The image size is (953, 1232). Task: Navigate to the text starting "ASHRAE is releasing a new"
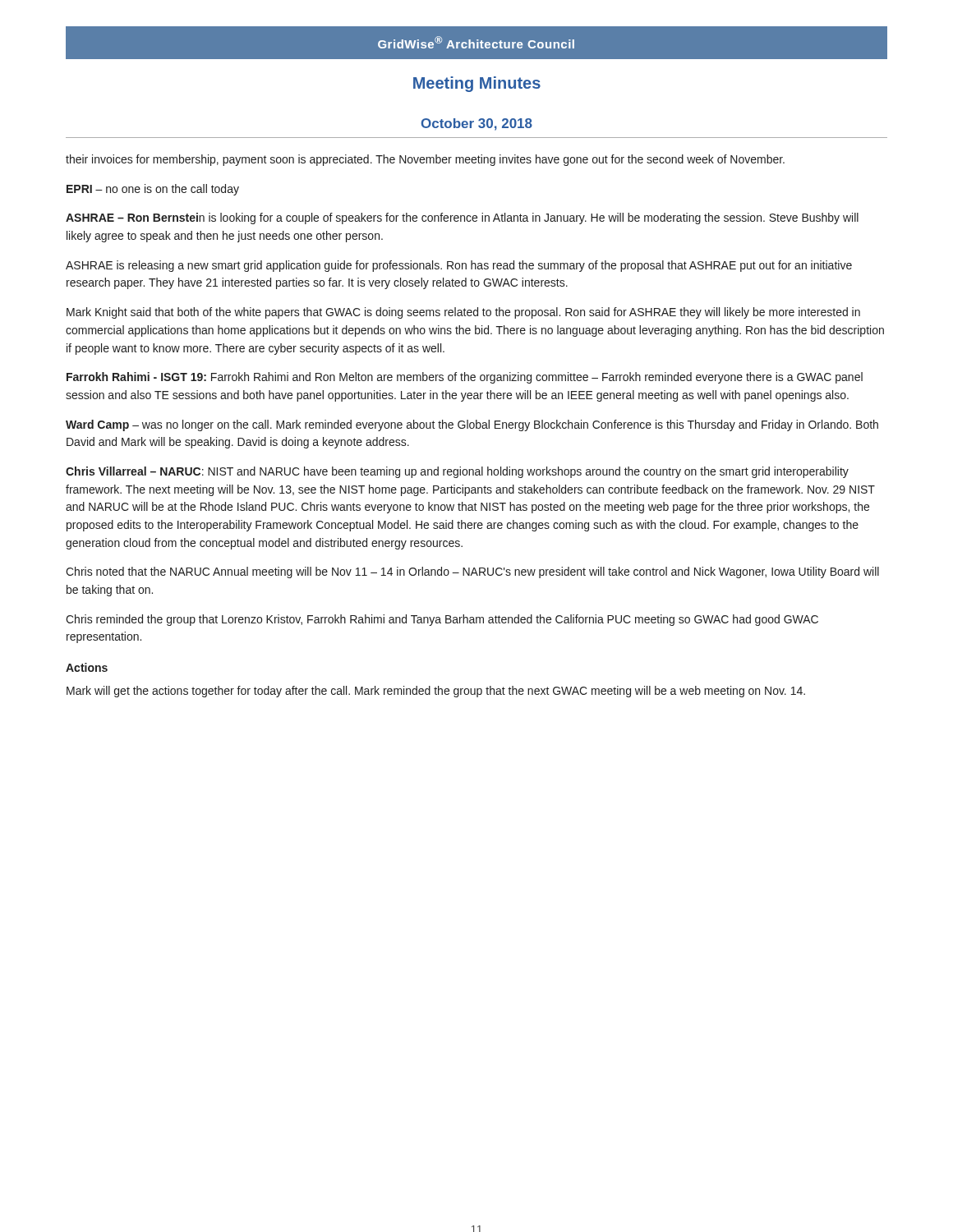[x=459, y=274]
